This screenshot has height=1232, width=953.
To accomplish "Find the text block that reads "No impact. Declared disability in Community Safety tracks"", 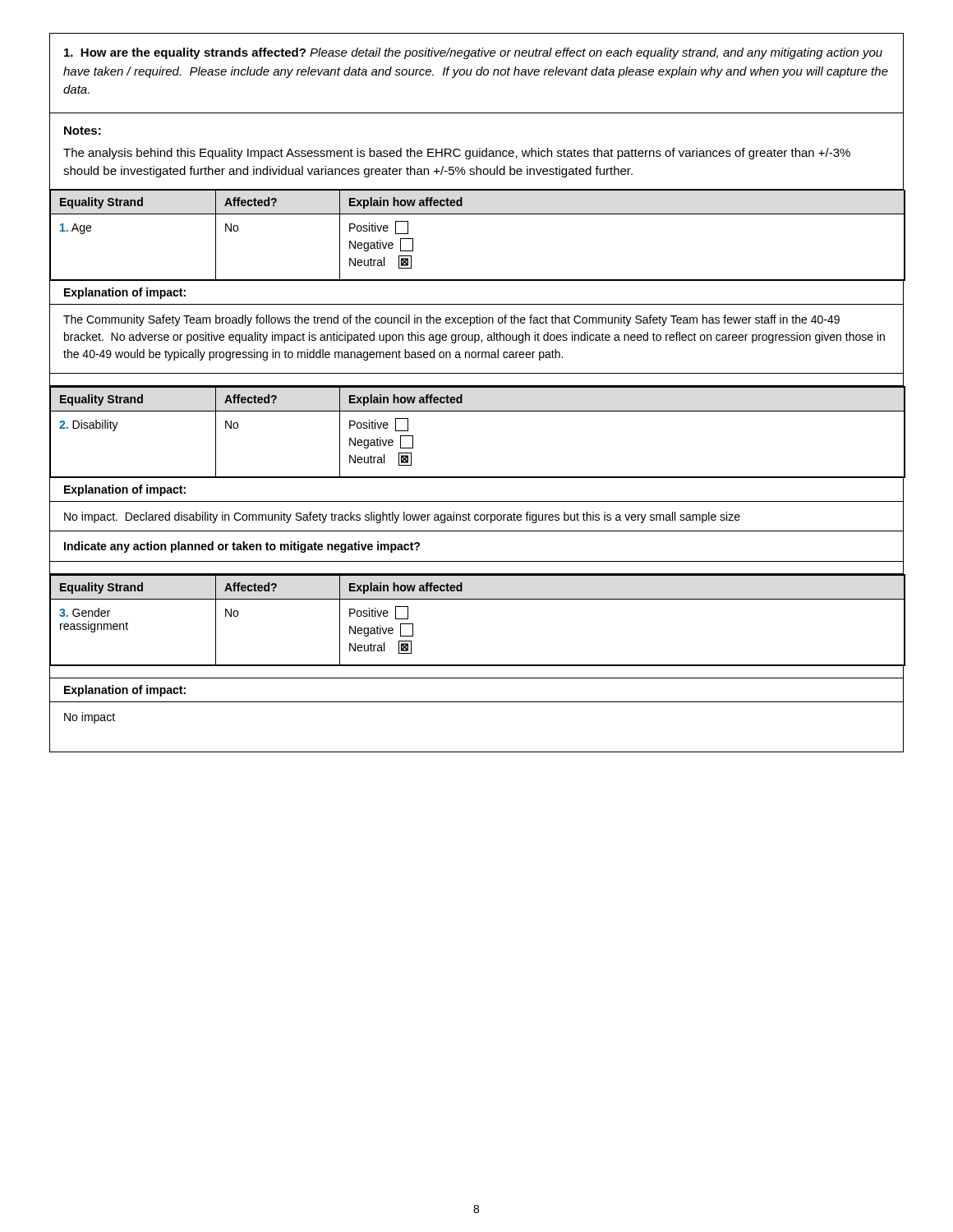I will [x=402, y=516].
